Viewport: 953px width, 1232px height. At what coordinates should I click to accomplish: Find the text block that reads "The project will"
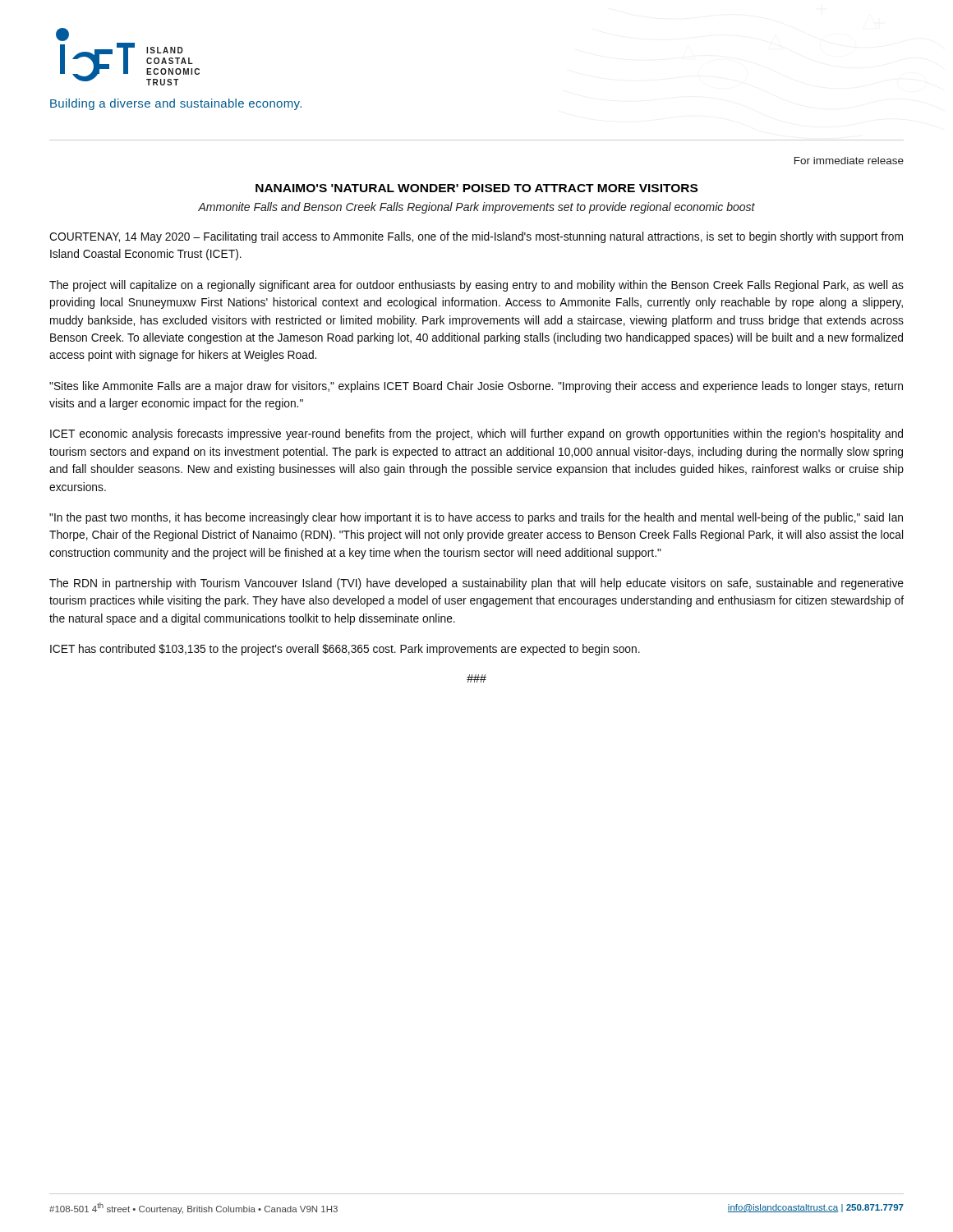tap(476, 320)
